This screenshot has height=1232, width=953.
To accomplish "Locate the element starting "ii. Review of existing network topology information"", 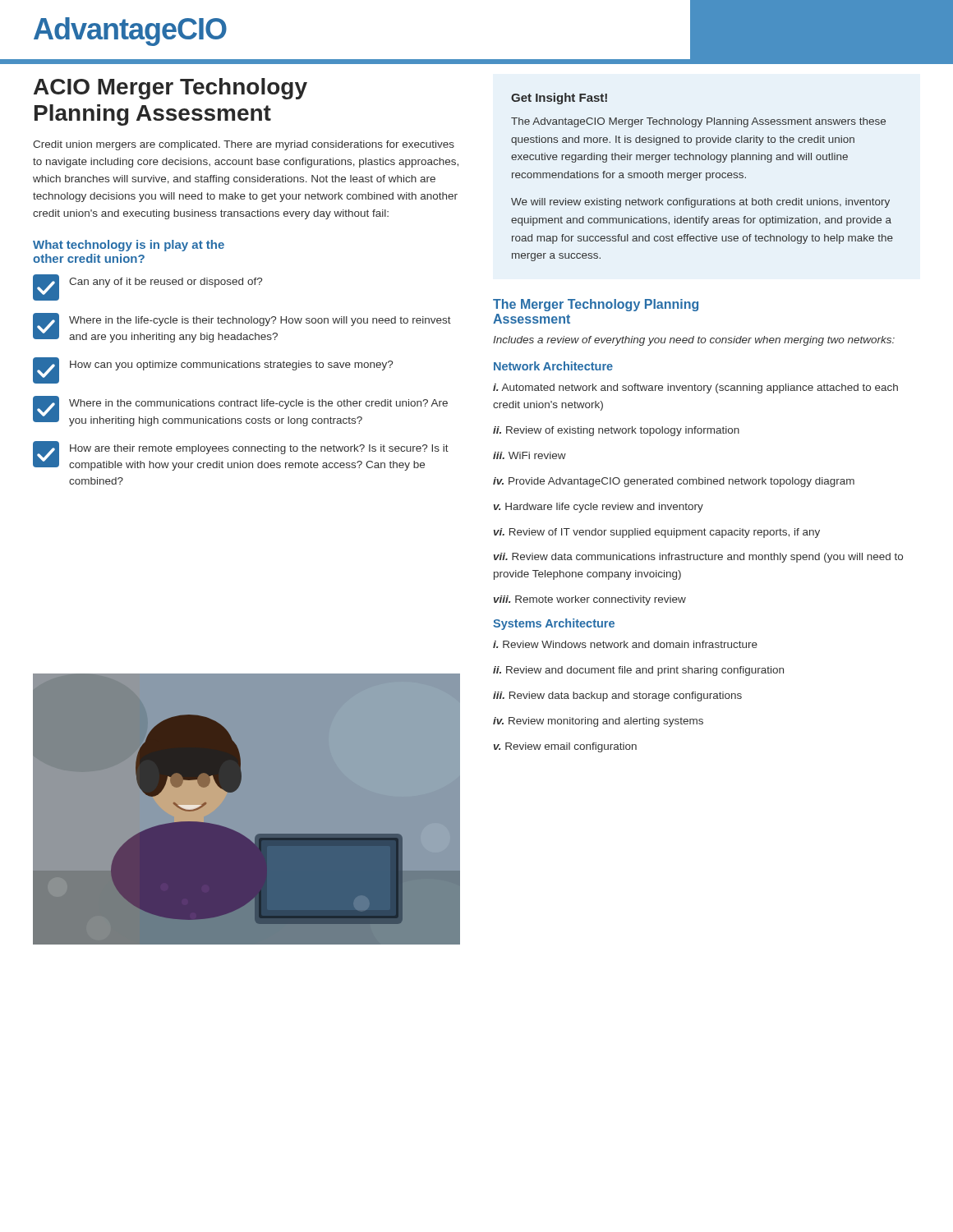I will (x=616, y=430).
